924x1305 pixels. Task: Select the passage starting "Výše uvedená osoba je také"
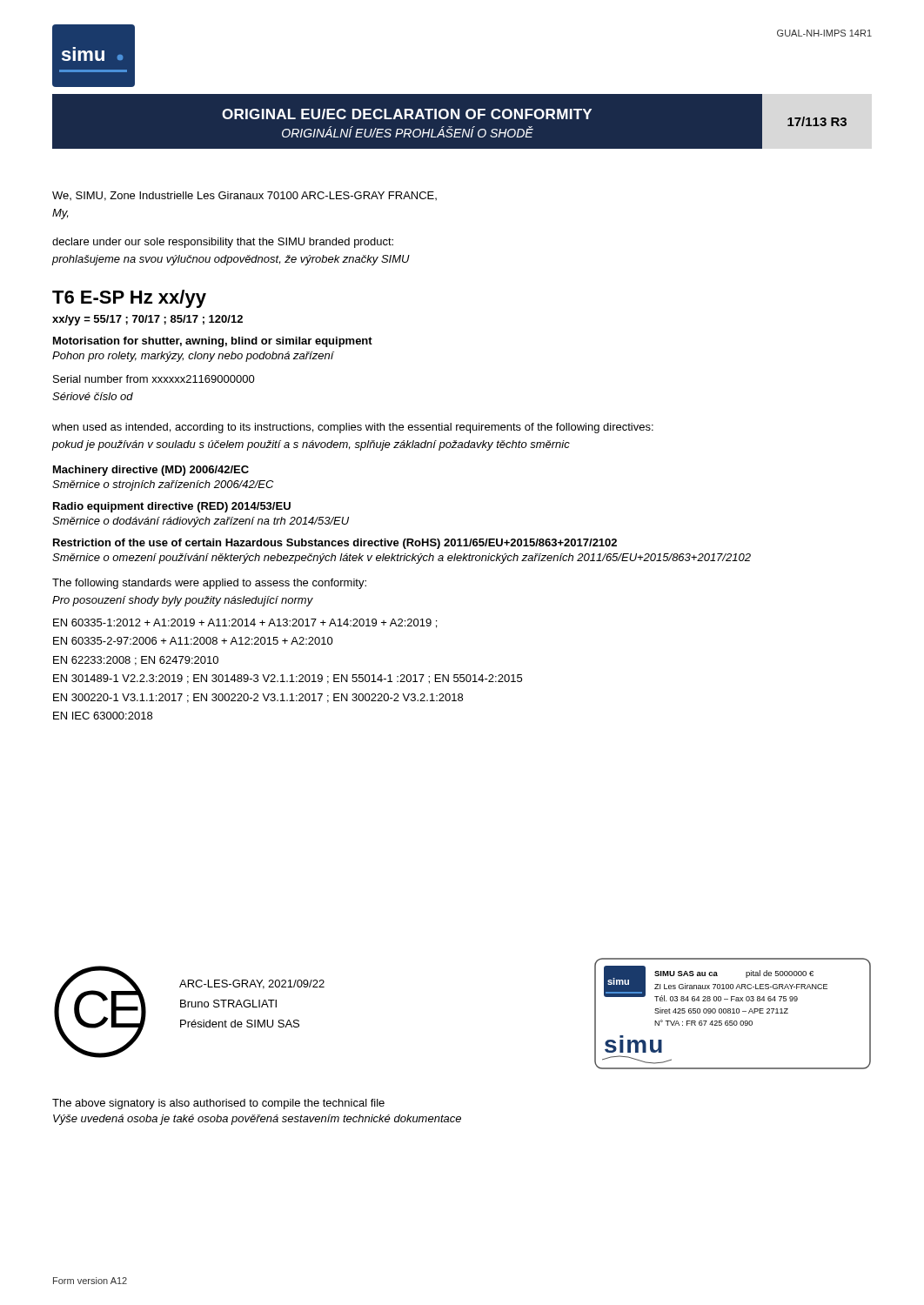(257, 1118)
